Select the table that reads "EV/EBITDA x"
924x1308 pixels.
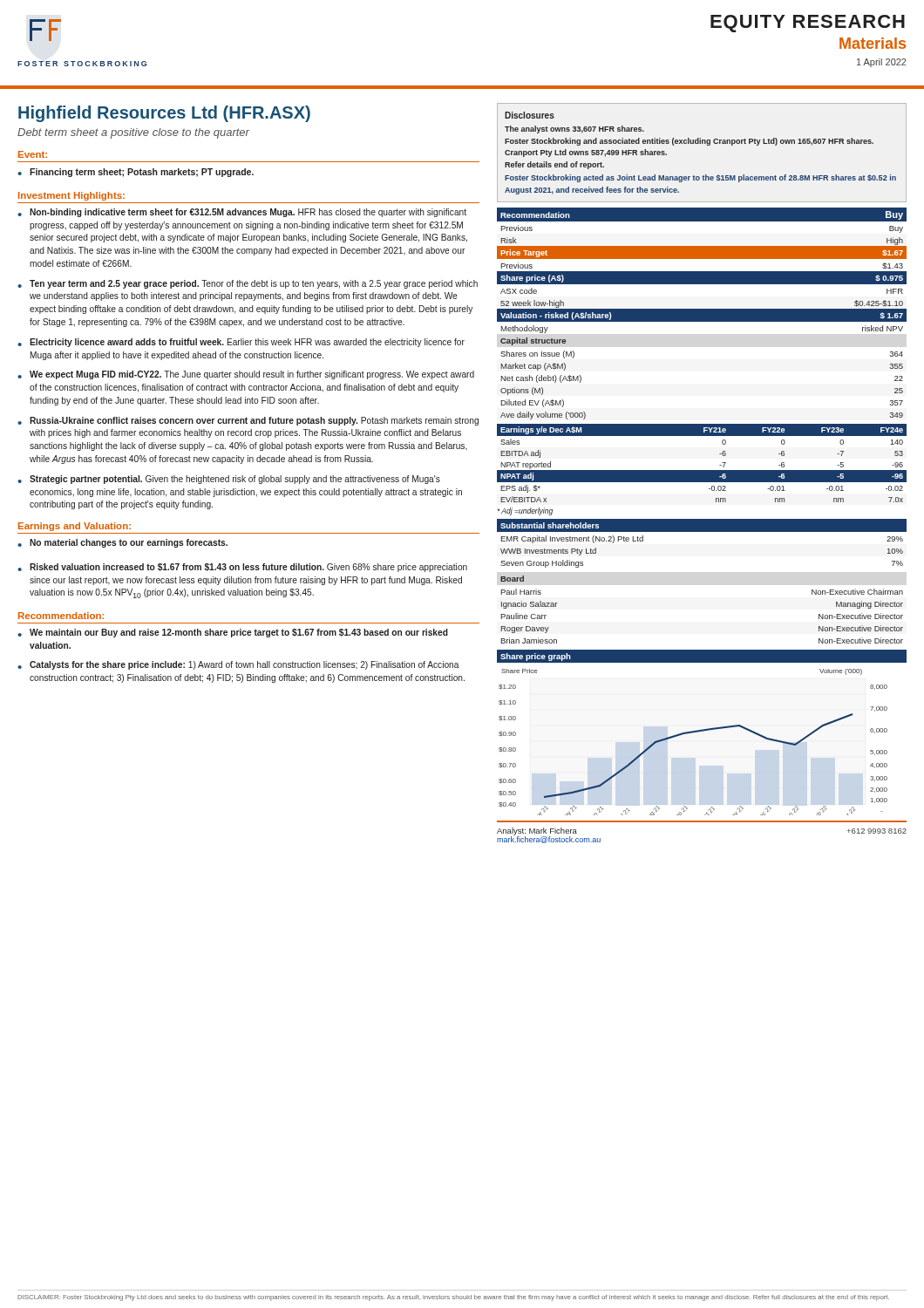point(702,470)
